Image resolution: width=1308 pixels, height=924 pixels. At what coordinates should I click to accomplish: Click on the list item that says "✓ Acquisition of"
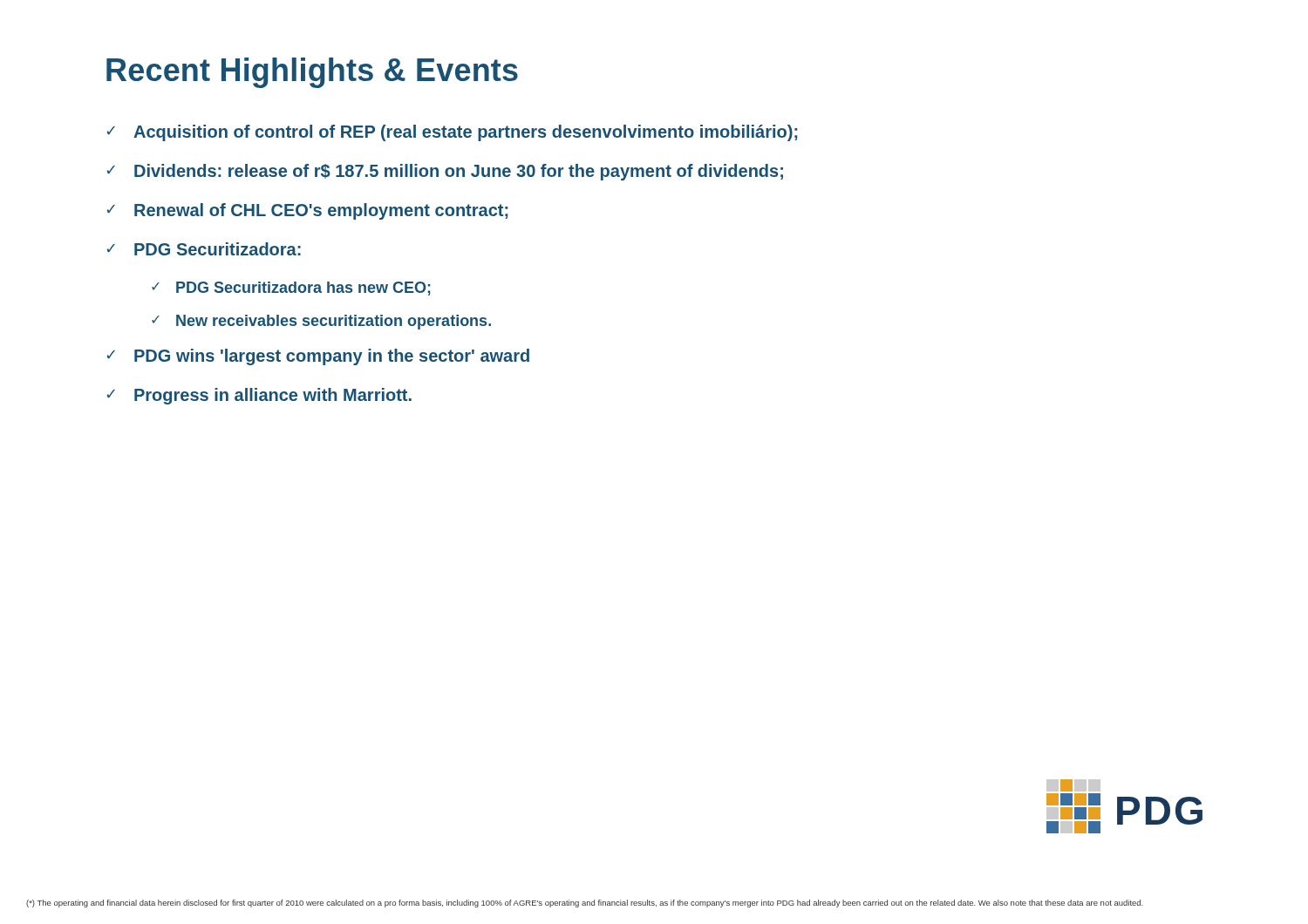pos(452,132)
